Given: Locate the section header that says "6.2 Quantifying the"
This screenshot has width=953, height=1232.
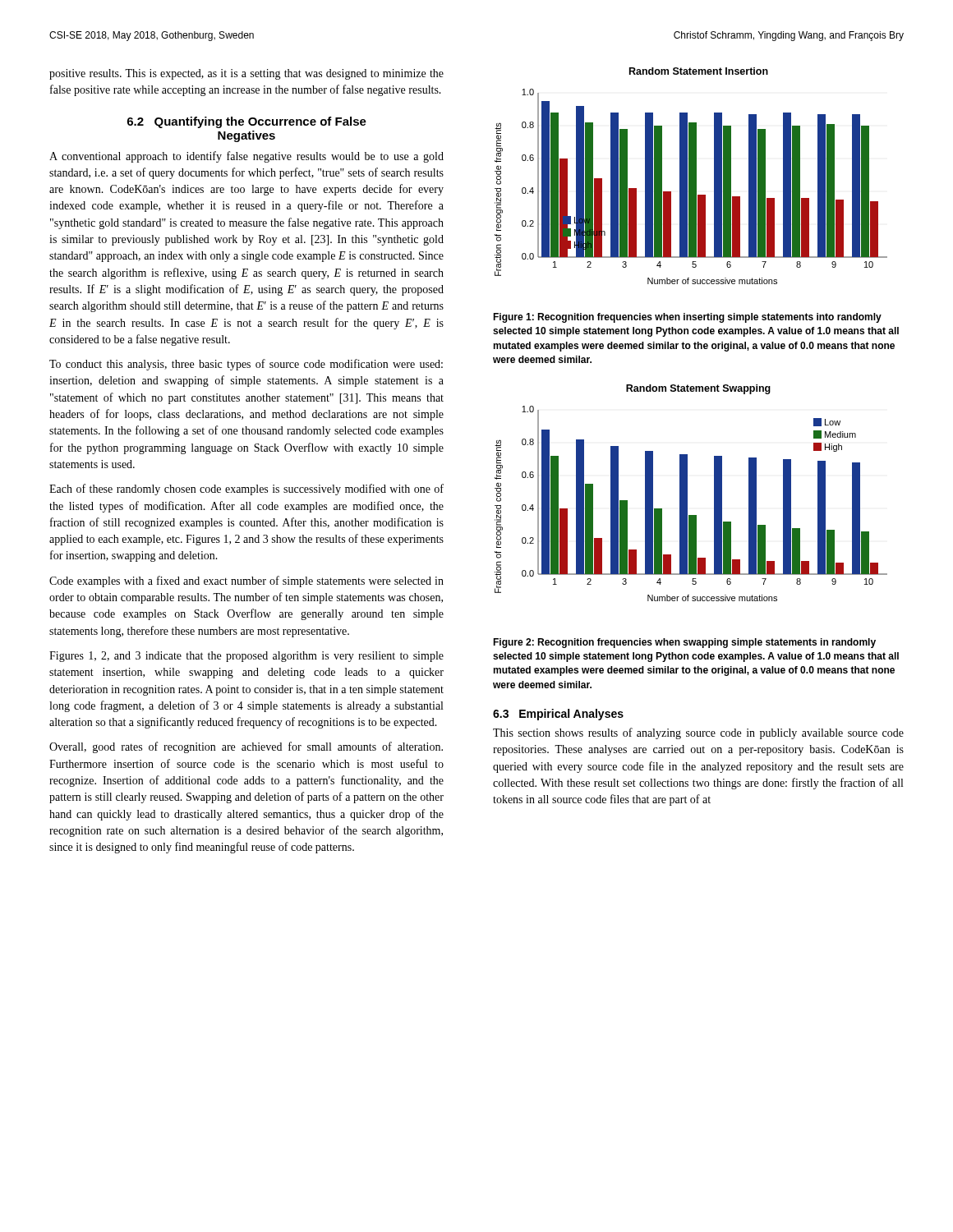Looking at the screenshot, I should click(x=246, y=128).
